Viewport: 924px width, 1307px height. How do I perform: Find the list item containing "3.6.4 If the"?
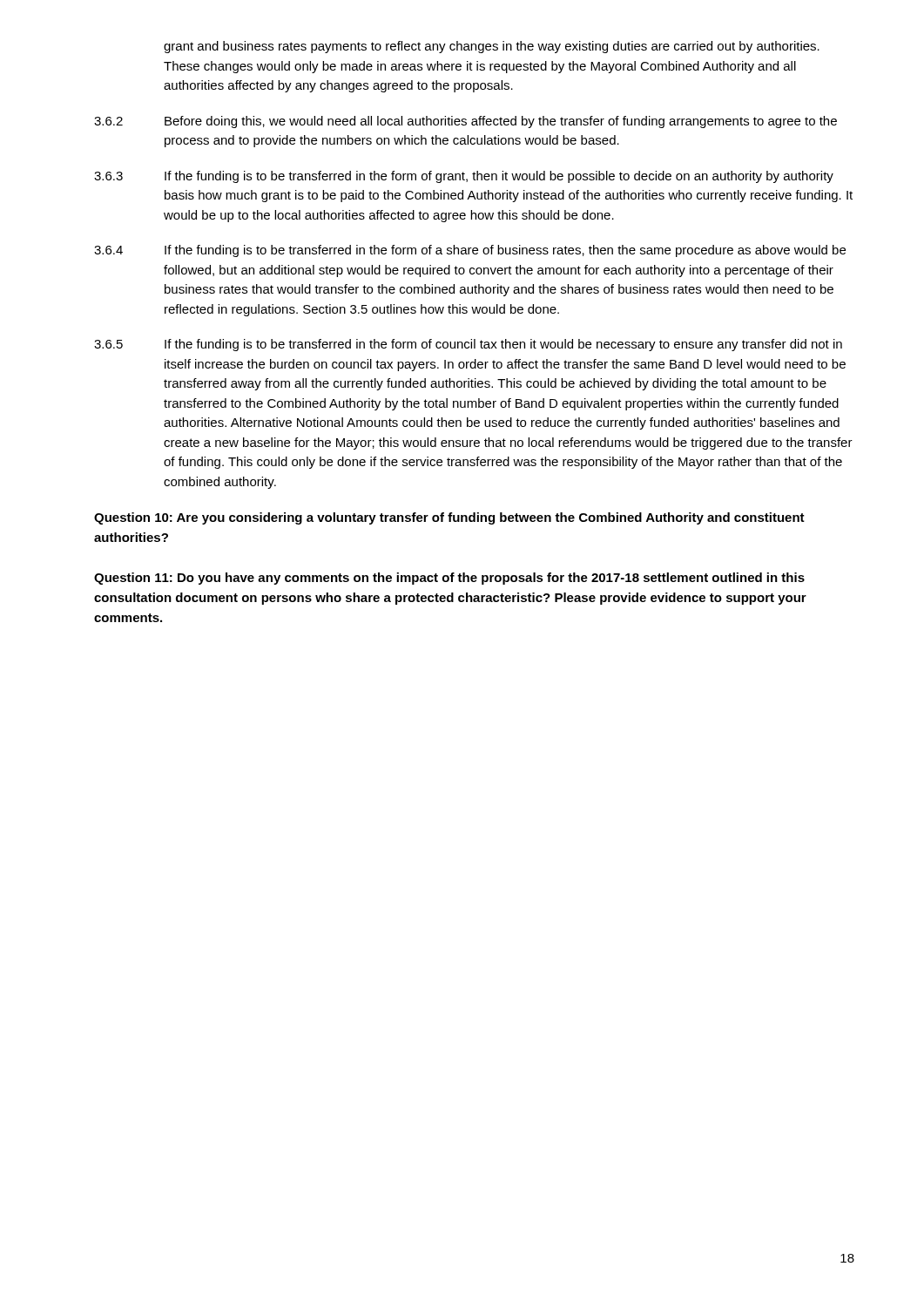(474, 280)
